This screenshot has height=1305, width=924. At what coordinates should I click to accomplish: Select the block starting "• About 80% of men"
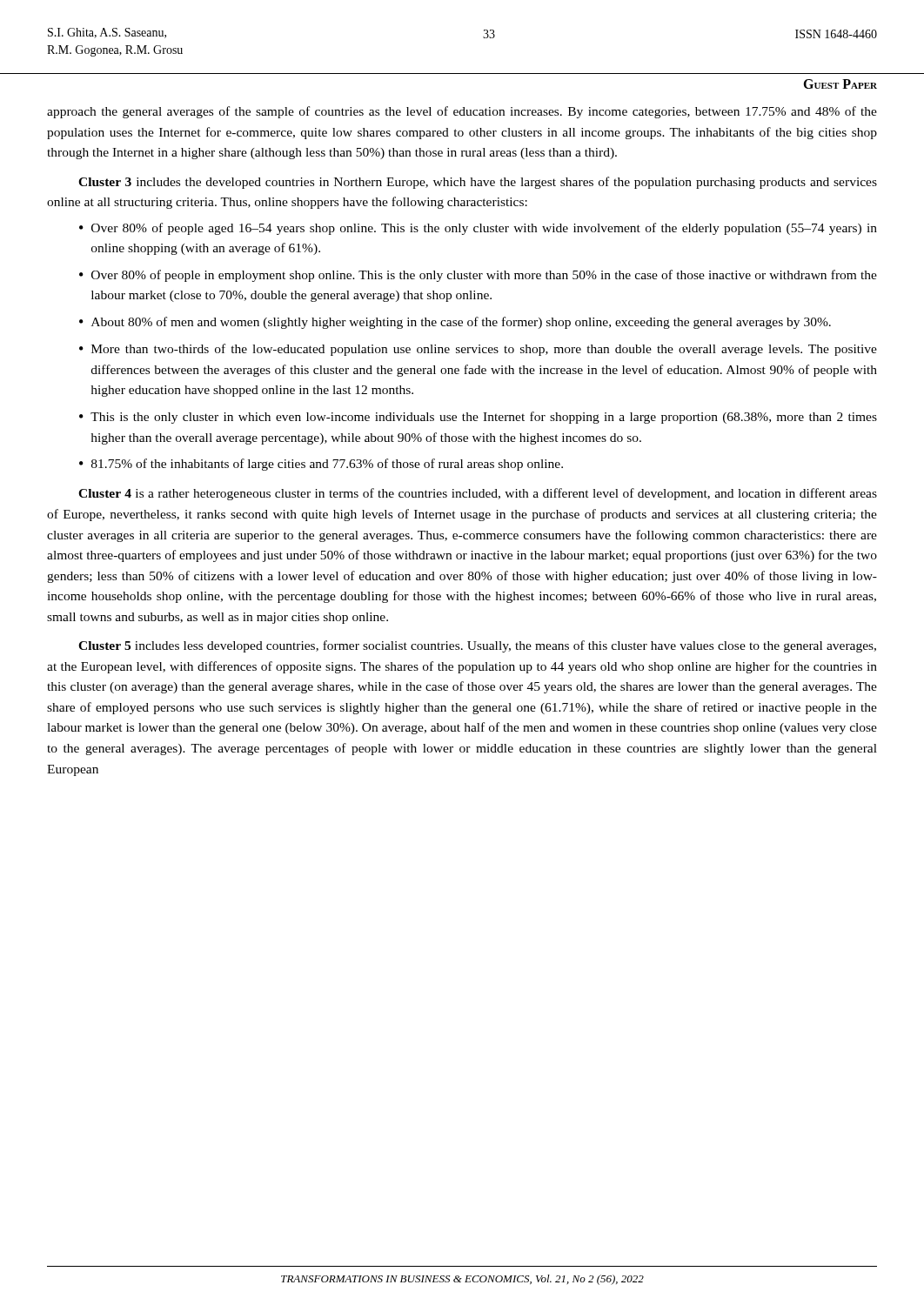[x=478, y=322]
